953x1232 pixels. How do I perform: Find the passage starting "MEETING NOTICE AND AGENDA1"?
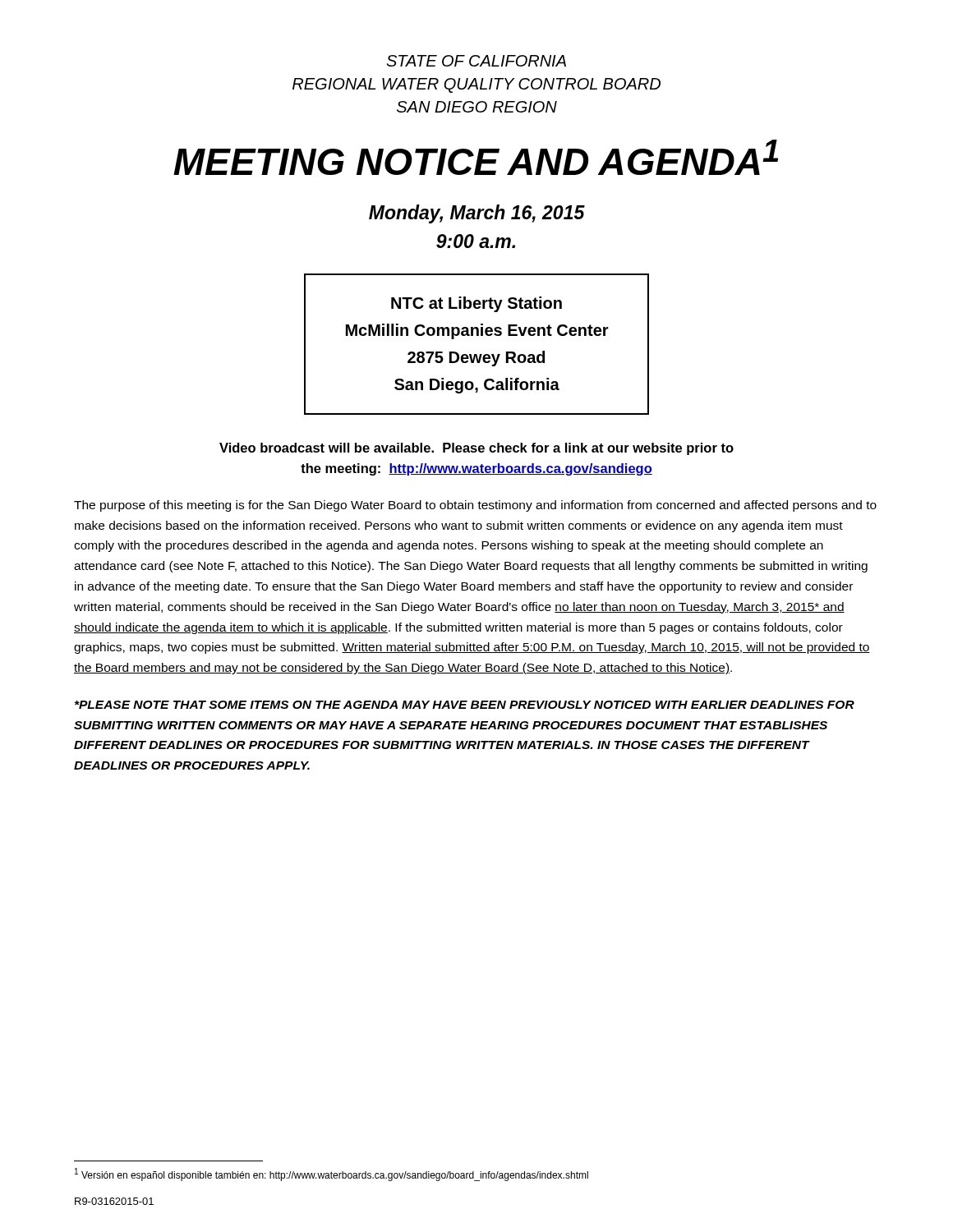click(x=476, y=158)
